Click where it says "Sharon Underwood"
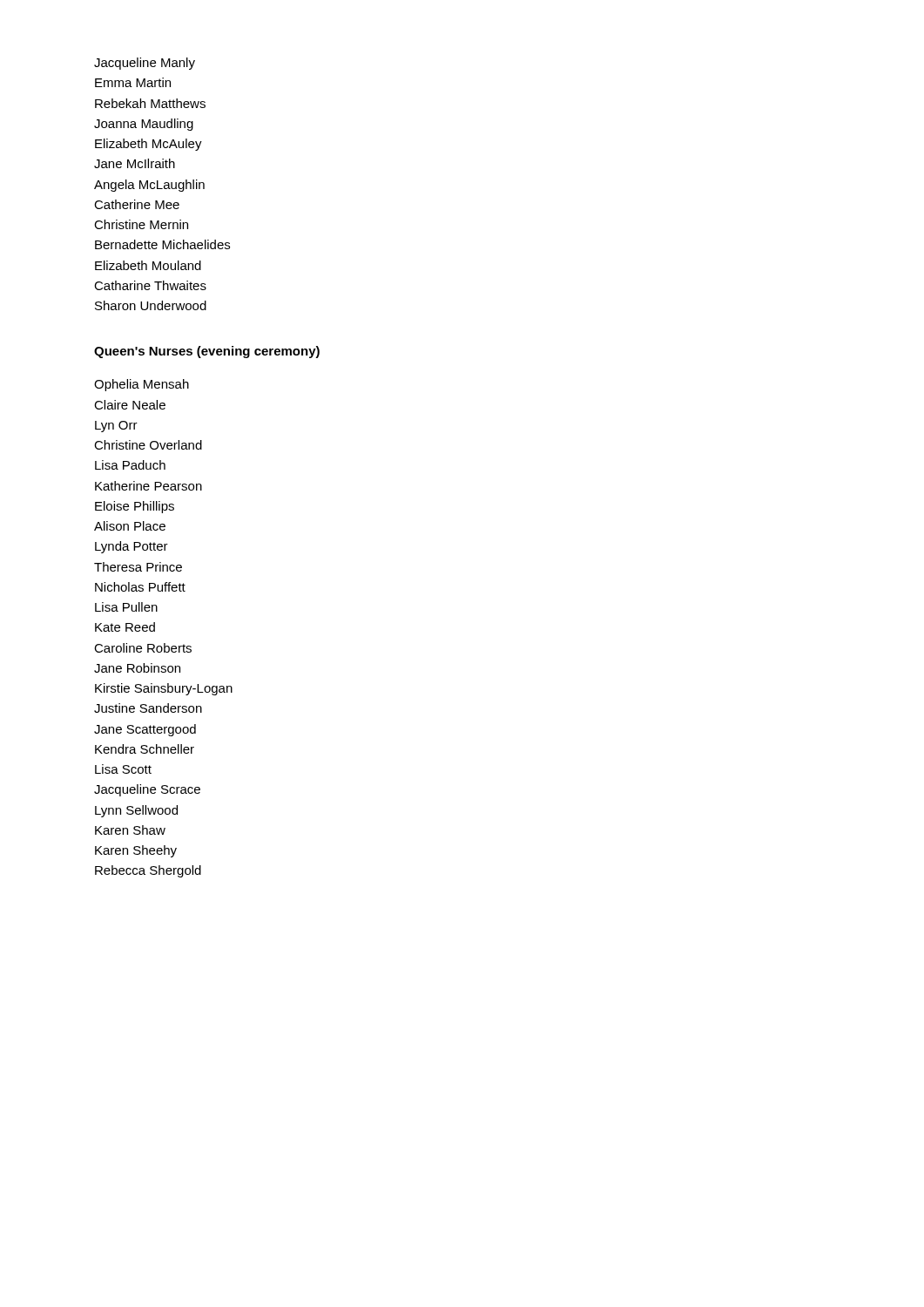 click(x=150, y=305)
